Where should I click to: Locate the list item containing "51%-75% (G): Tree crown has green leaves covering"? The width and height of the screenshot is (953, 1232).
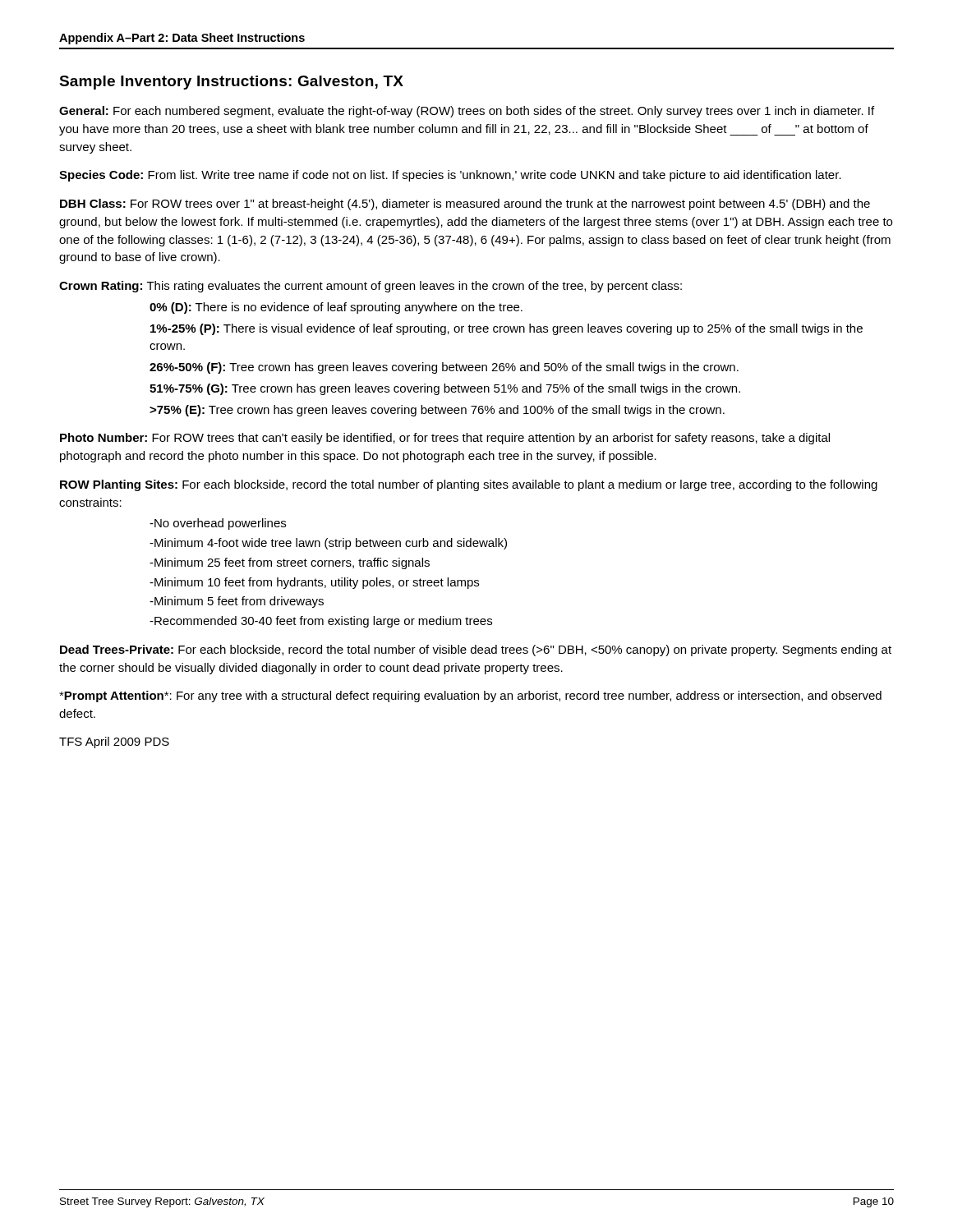(445, 388)
